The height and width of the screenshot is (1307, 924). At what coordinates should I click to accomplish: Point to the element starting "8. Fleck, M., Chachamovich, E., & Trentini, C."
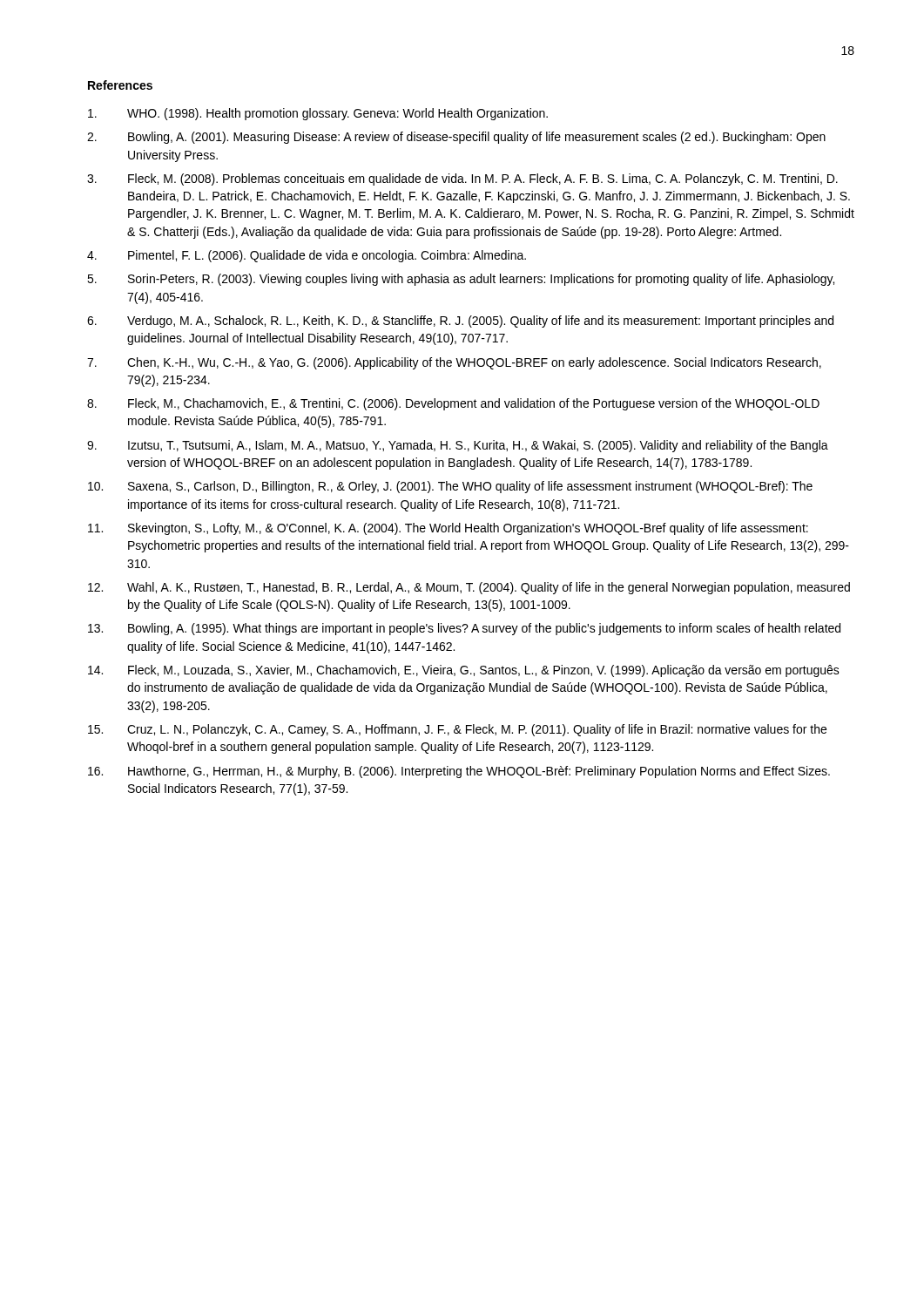[x=471, y=413]
